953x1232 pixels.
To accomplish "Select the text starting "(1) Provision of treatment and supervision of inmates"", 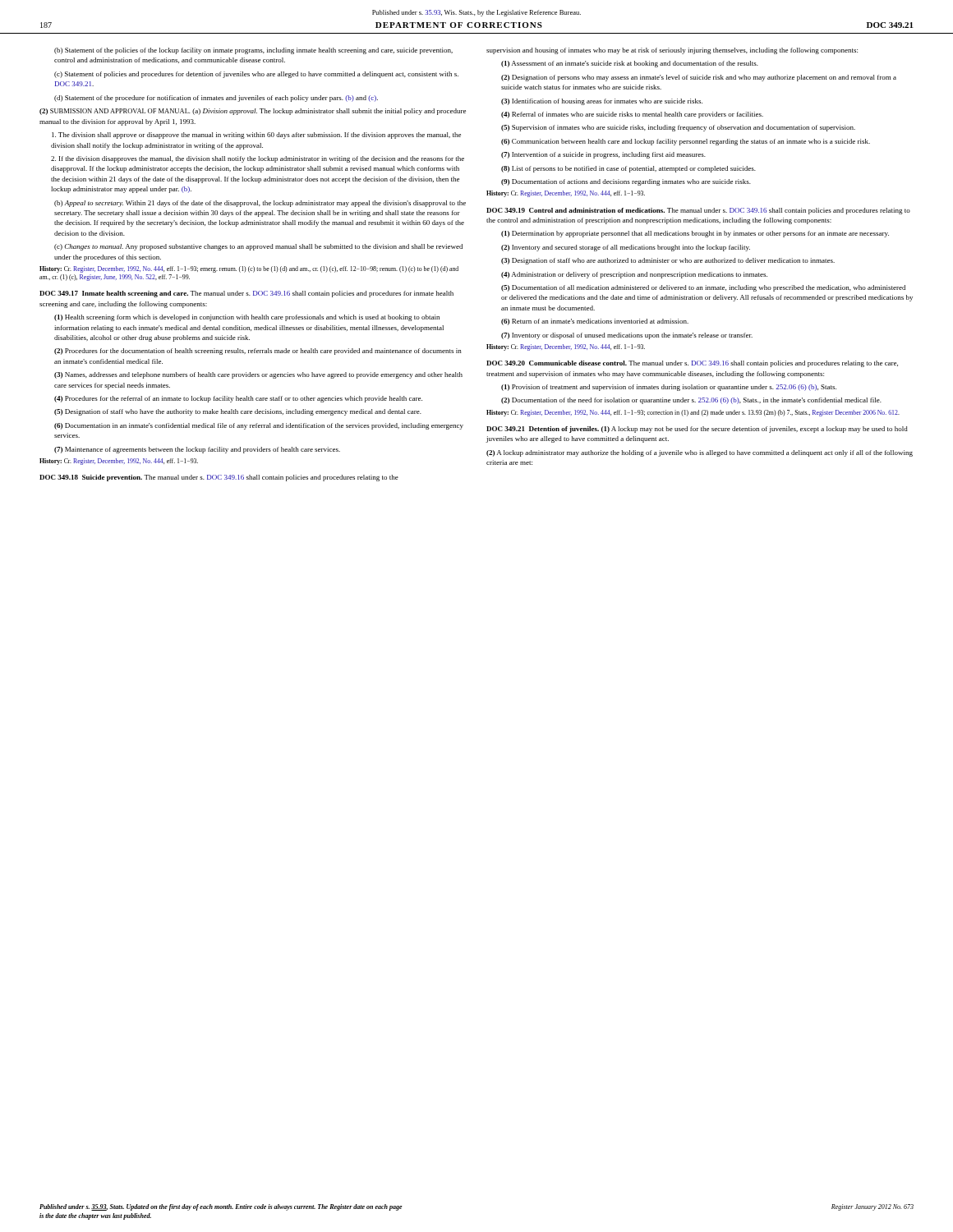I will pyautogui.click(x=669, y=387).
